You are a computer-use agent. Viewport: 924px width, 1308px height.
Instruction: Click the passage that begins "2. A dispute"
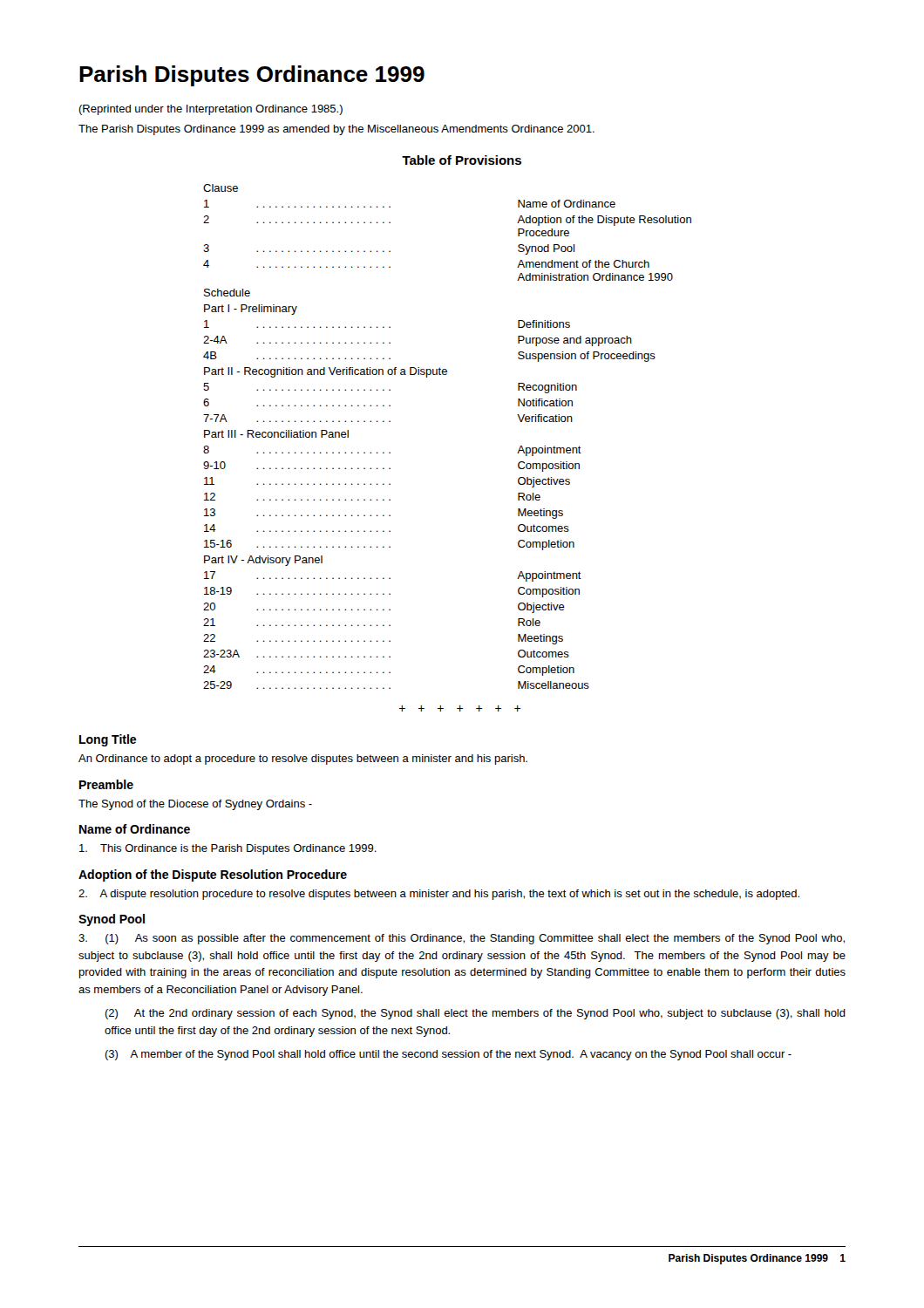439,893
